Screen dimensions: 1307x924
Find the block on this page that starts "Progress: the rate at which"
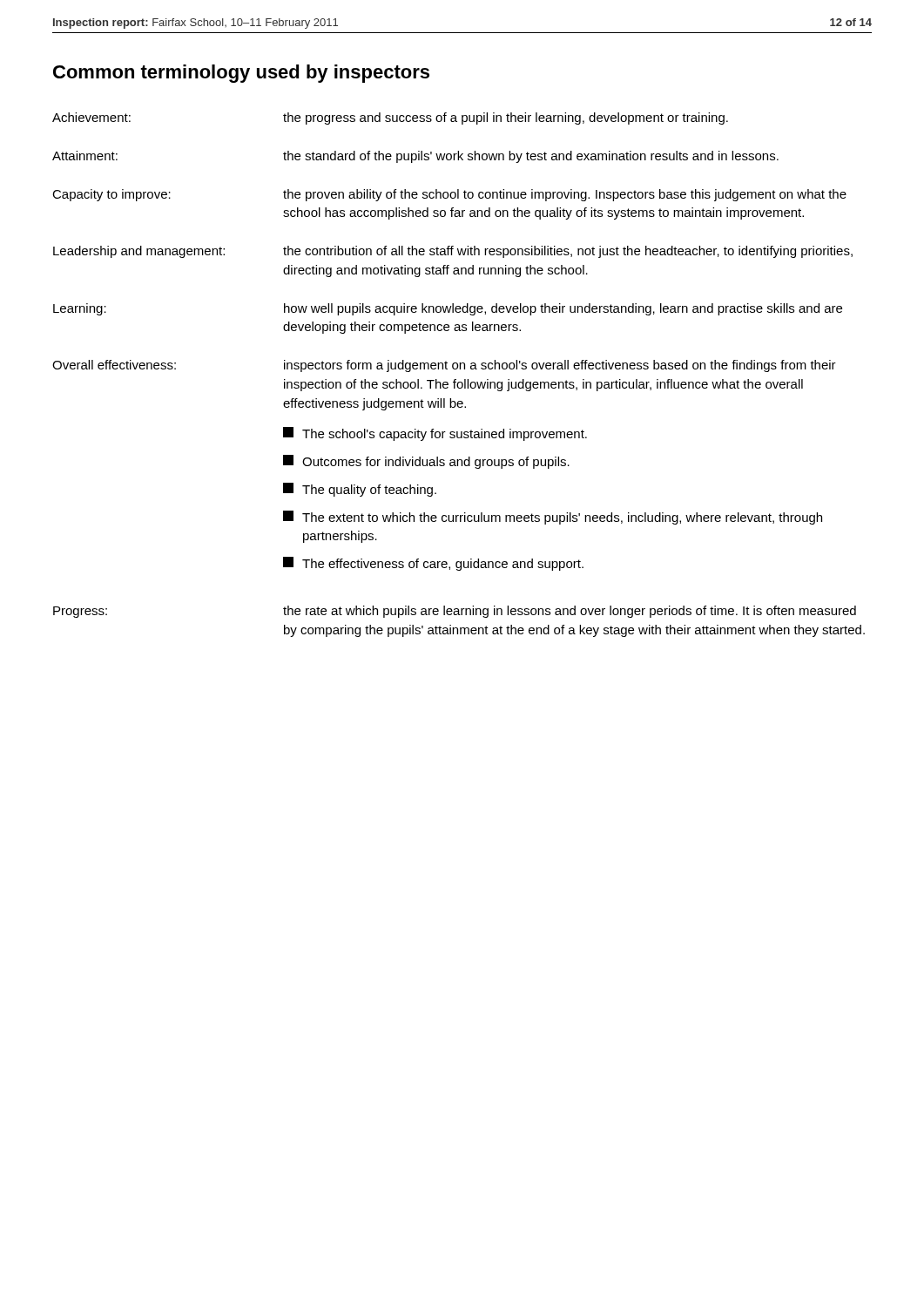click(462, 620)
